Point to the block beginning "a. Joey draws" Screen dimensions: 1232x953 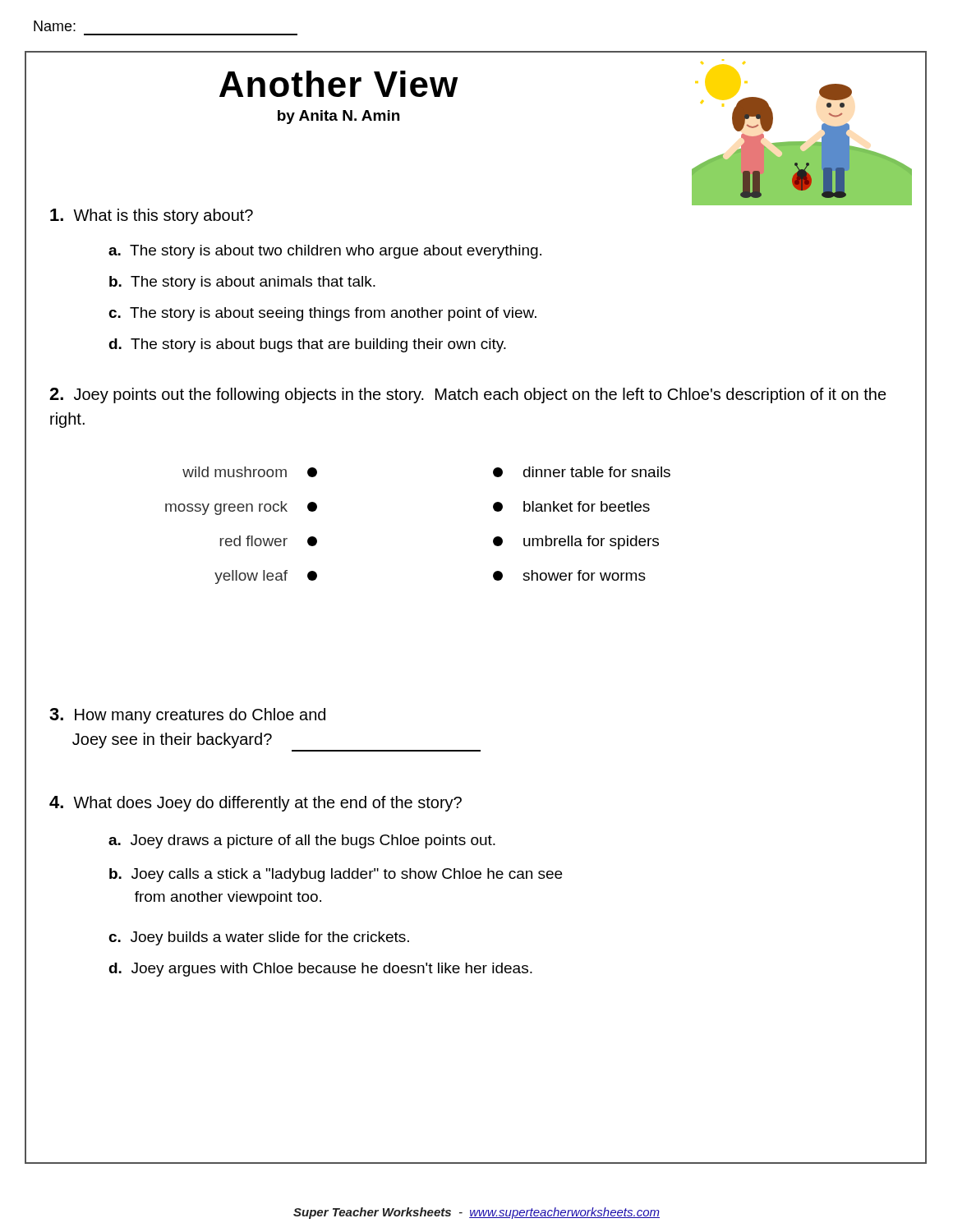(x=302, y=840)
